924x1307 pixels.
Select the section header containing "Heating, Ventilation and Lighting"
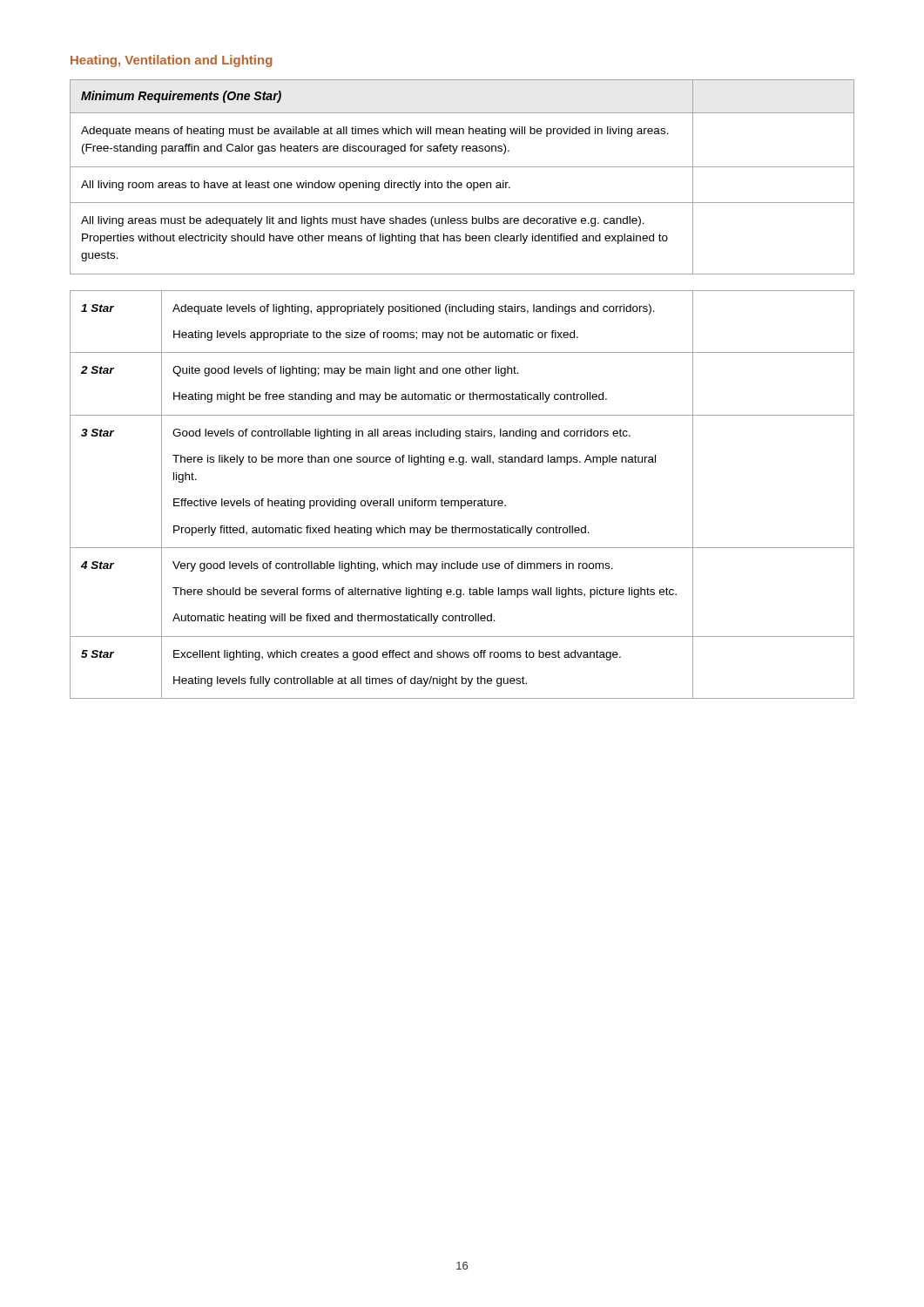(171, 60)
